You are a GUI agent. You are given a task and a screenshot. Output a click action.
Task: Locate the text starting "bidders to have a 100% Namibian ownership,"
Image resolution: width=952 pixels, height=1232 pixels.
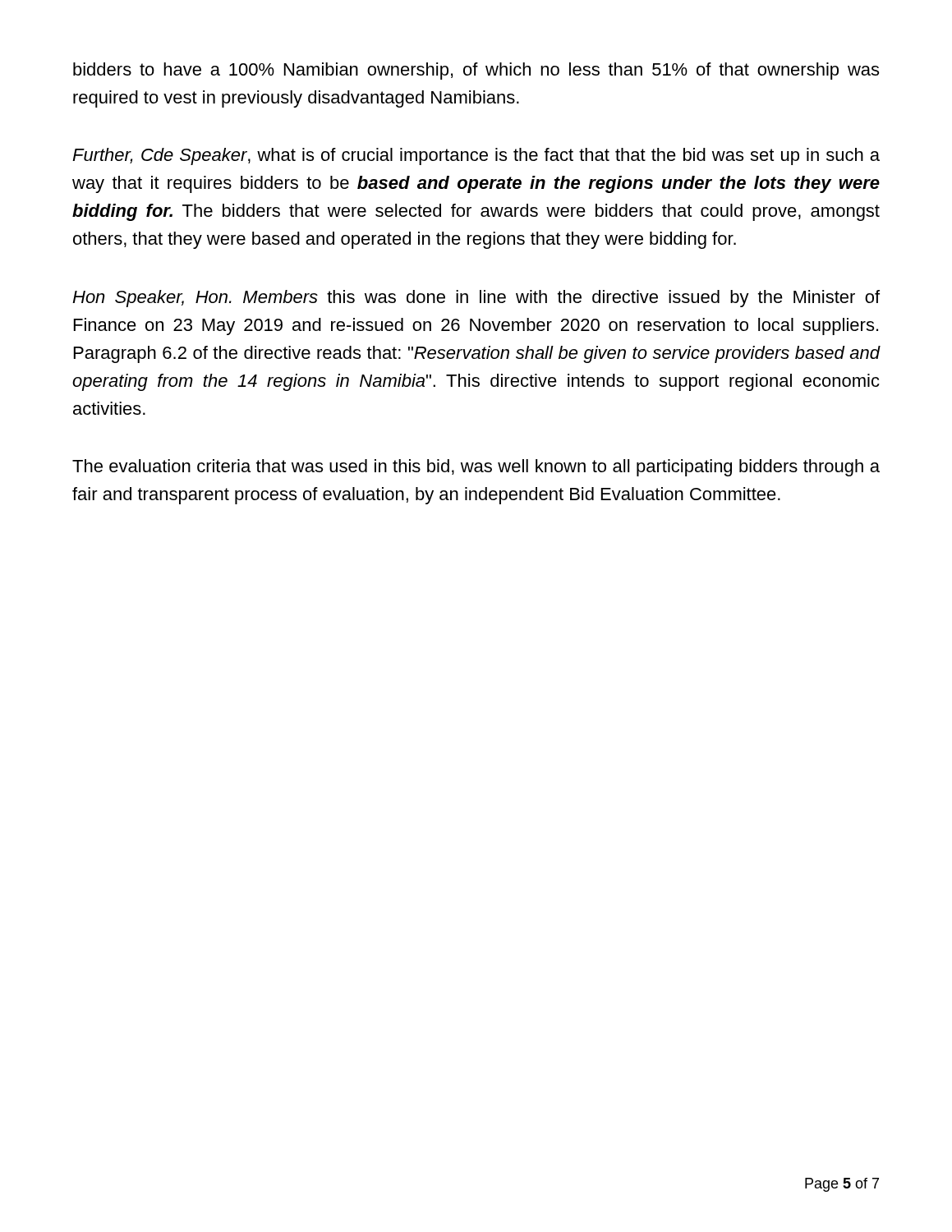click(x=476, y=83)
